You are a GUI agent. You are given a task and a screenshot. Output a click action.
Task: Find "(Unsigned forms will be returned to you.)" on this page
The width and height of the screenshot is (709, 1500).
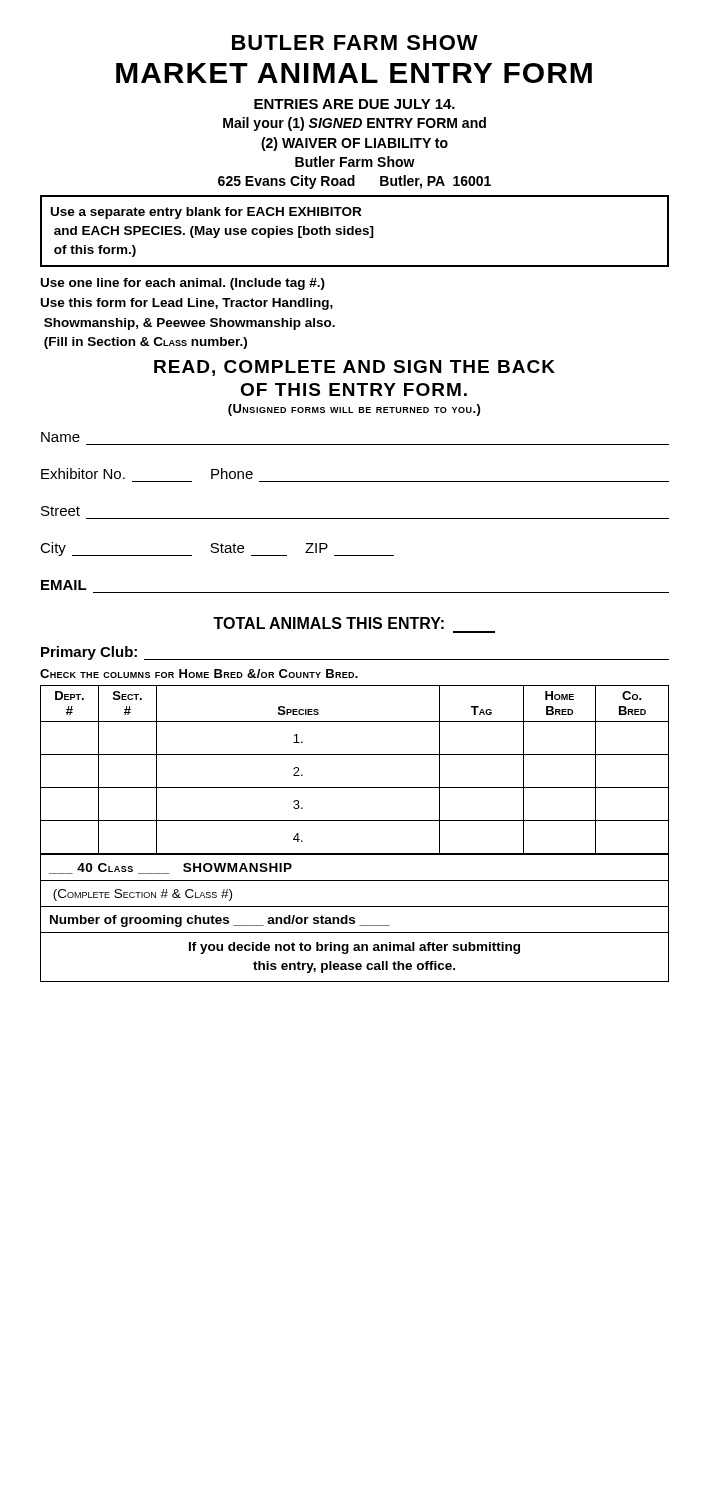354,409
